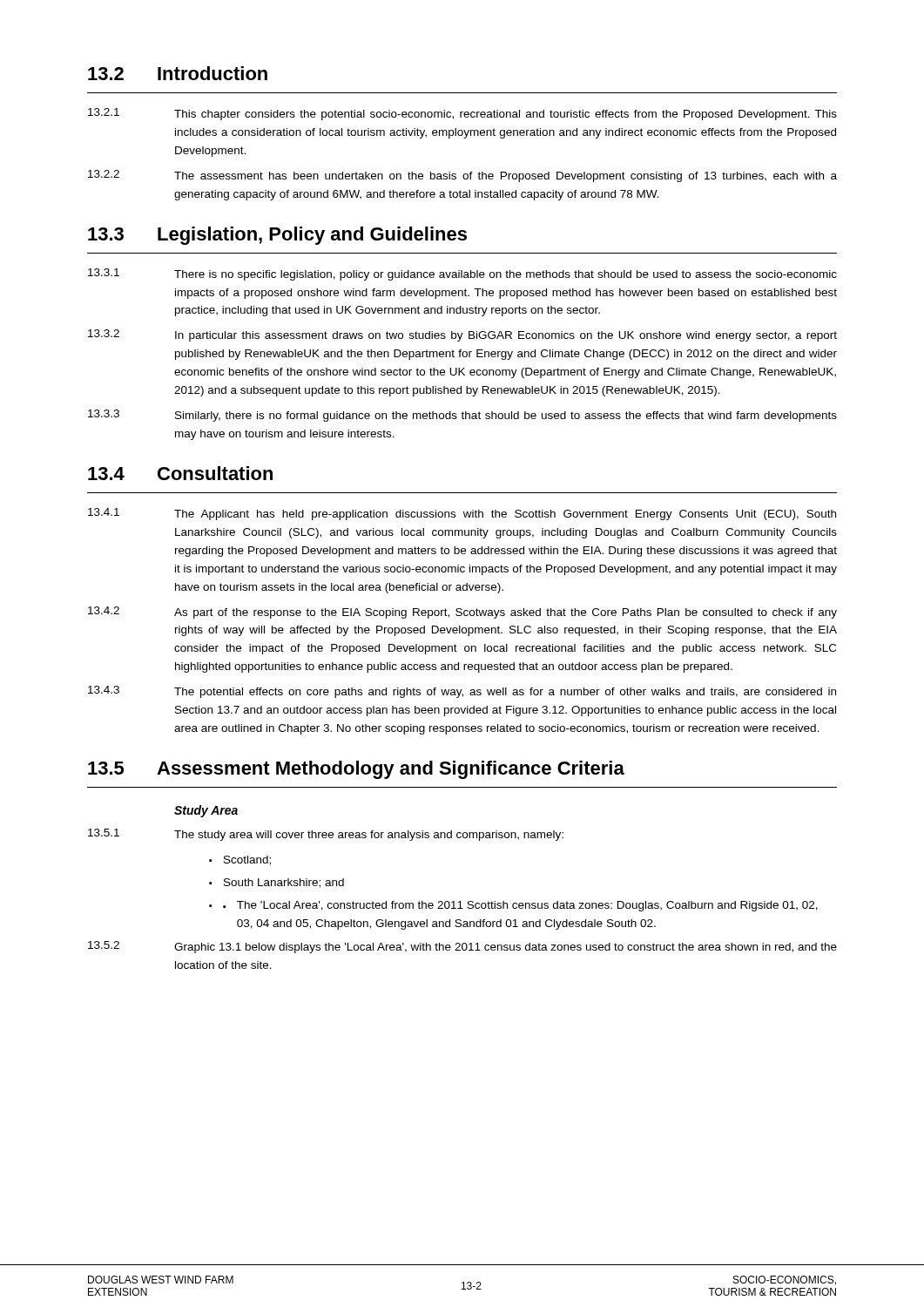Where is the passage that starts "5.2 Graphic 13.1"?
The image size is (924, 1307).
coord(462,956)
